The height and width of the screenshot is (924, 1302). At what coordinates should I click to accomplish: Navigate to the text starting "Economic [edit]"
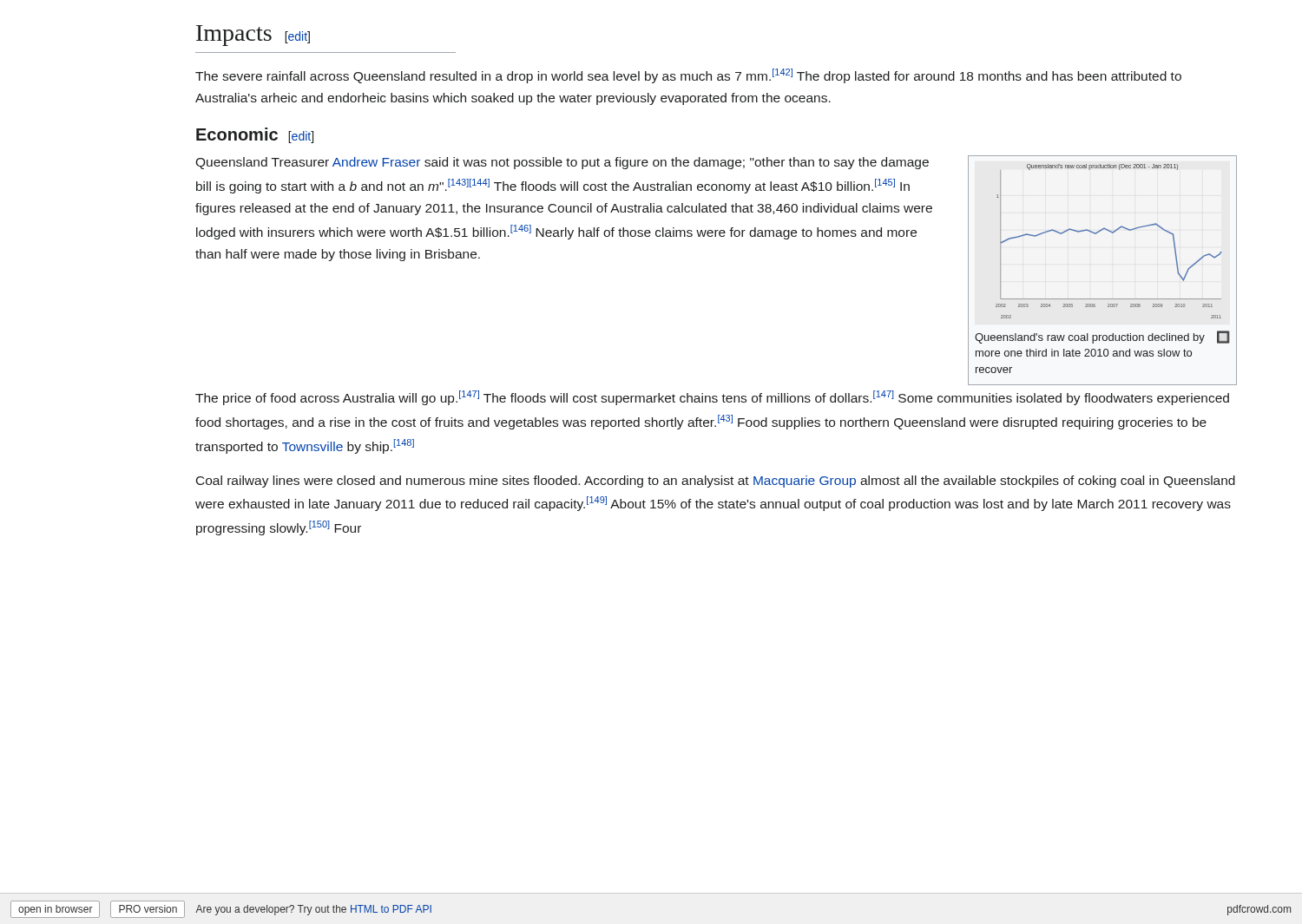coord(255,135)
